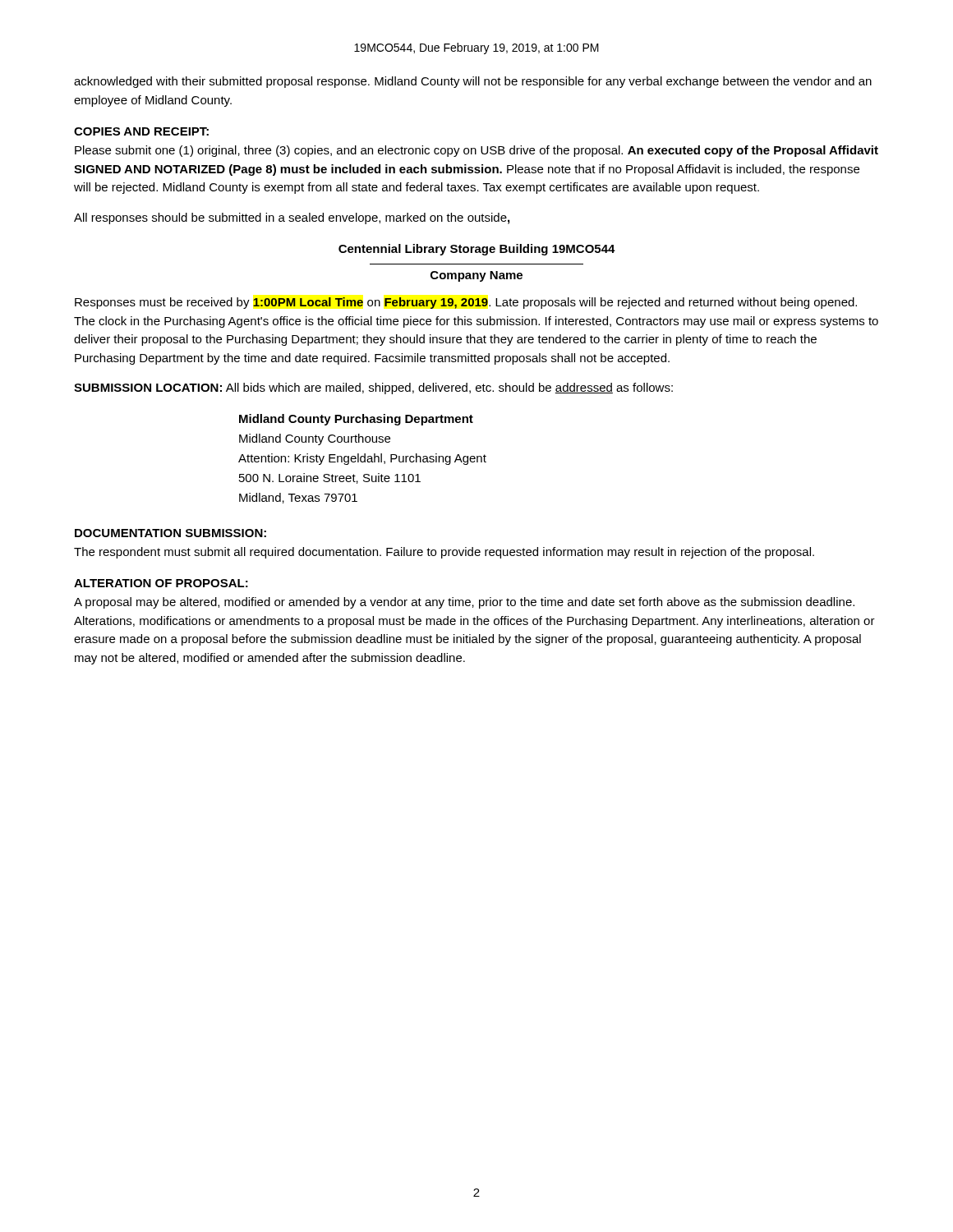Click where it says "DOCUMENTATION SUBMISSION:"
Image resolution: width=953 pixels, height=1232 pixels.
[171, 532]
